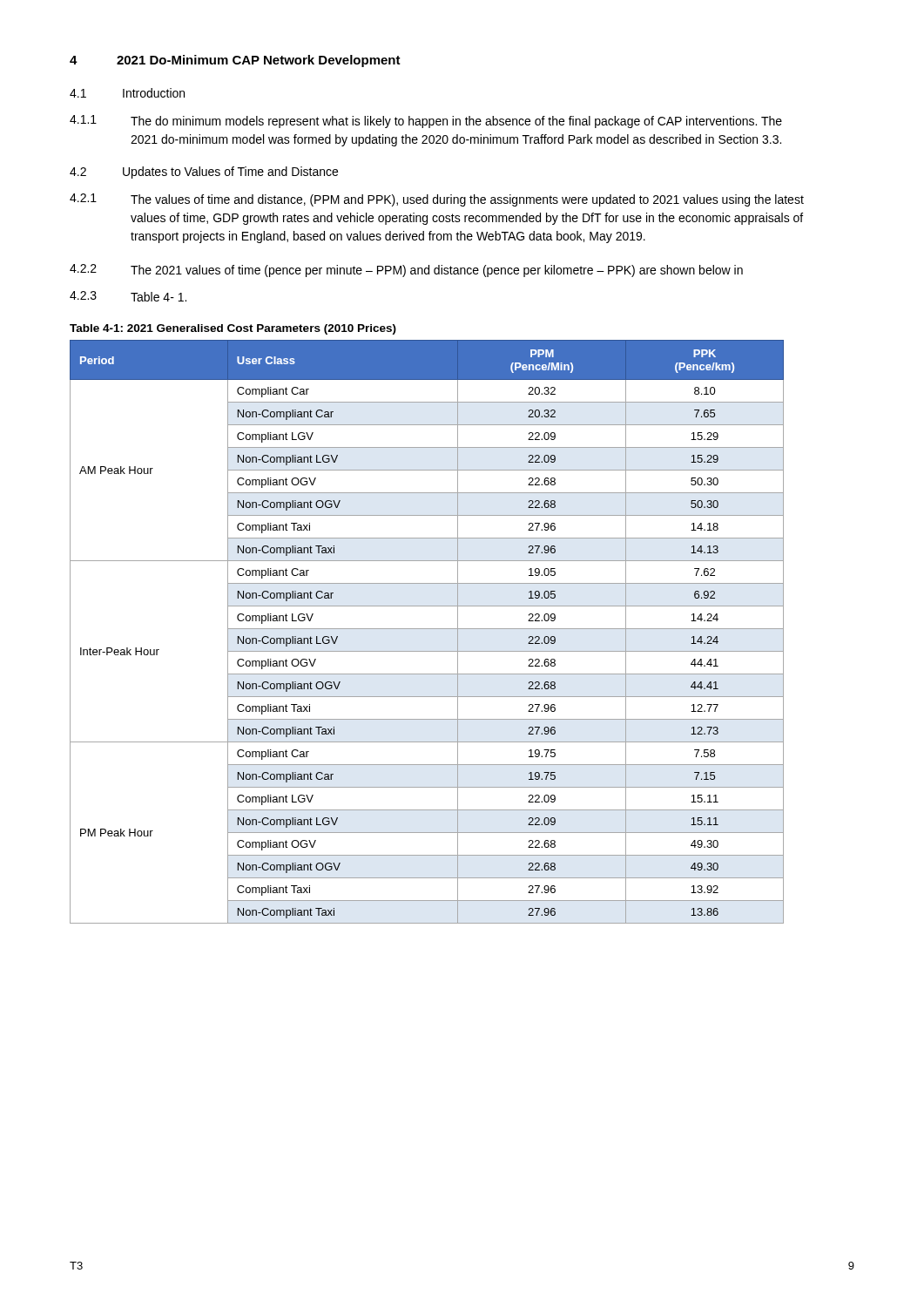This screenshot has width=924, height=1307.
Task: Select the text with the text "2.3 Table 4- 1."
Action: point(83,296)
